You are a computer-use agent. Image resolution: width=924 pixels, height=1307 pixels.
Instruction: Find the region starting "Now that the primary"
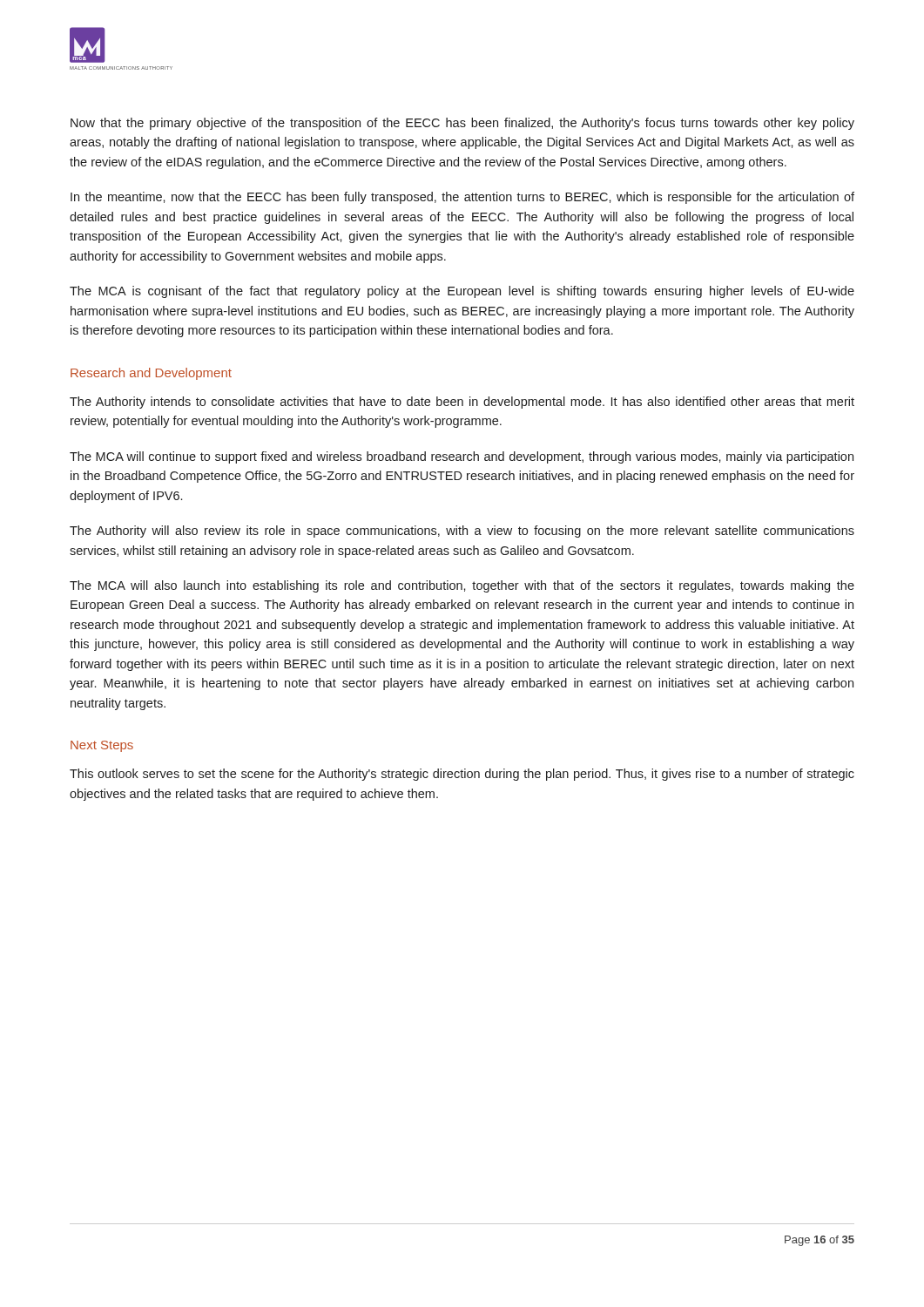(x=462, y=142)
